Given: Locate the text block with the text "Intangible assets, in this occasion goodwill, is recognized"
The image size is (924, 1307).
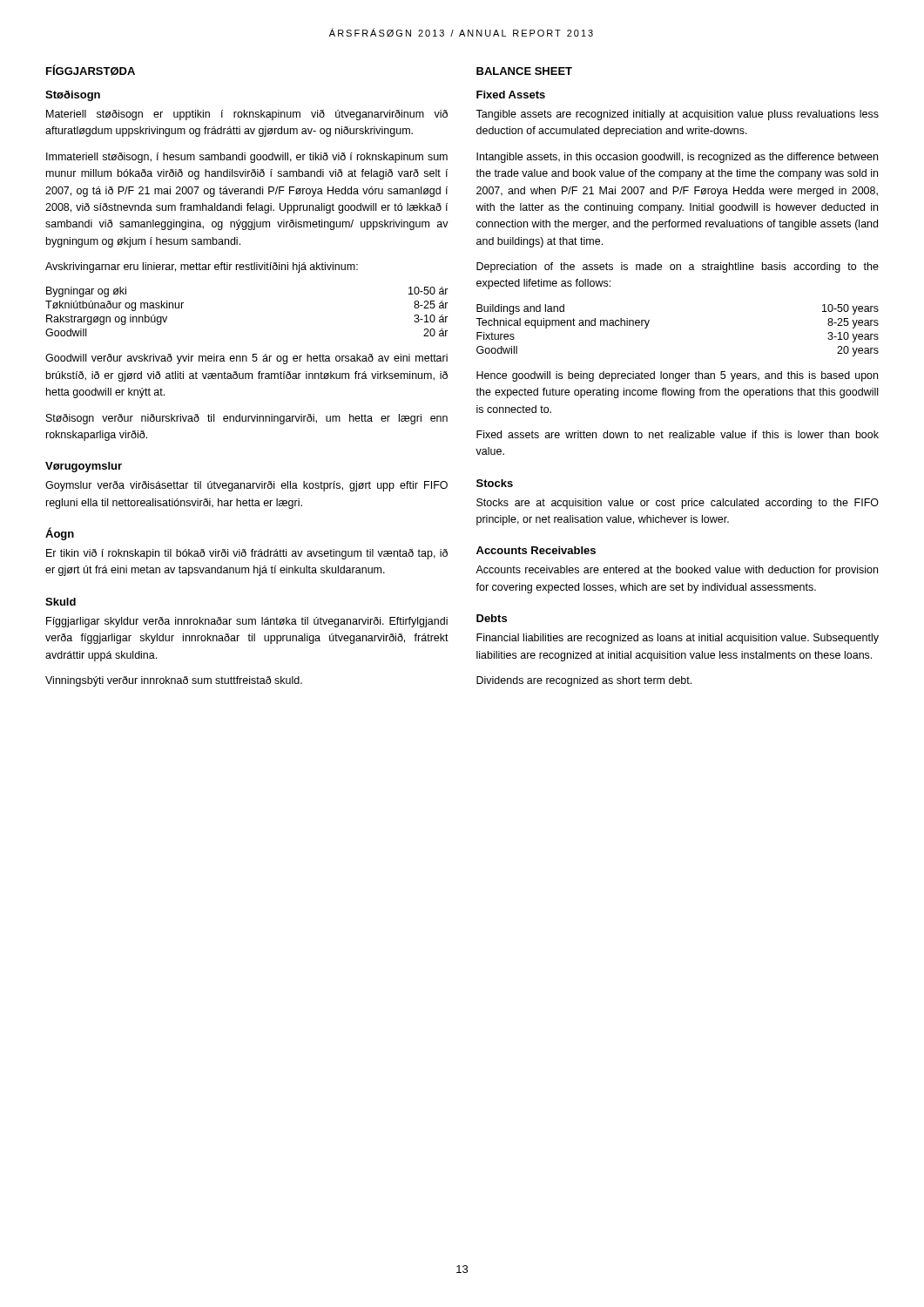Looking at the screenshot, I should [677, 199].
